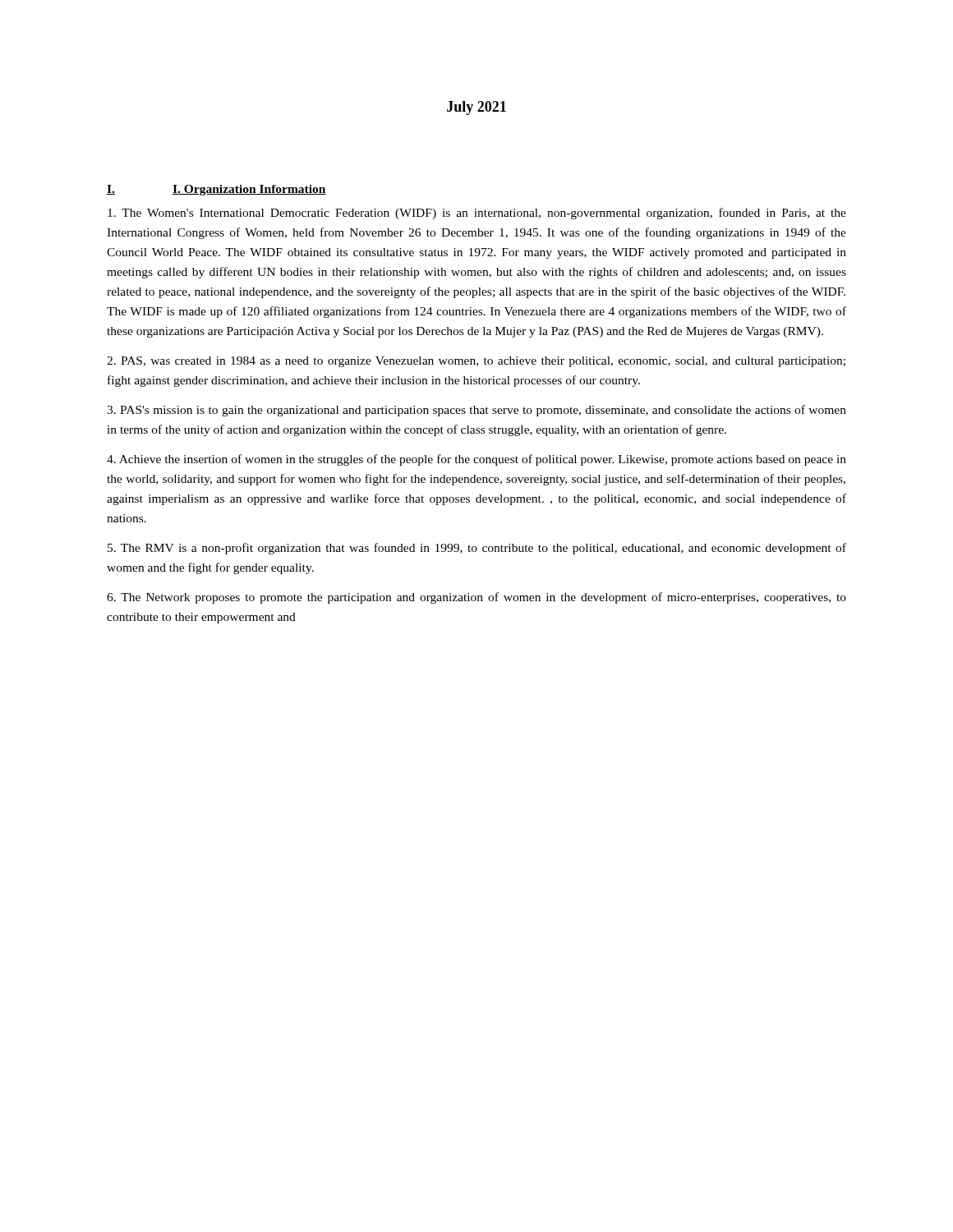Viewport: 953px width, 1232px height.
Task: Locate the block of text that opens with "PAS, was created in 1984 as a need"
Action: (476, 370)
